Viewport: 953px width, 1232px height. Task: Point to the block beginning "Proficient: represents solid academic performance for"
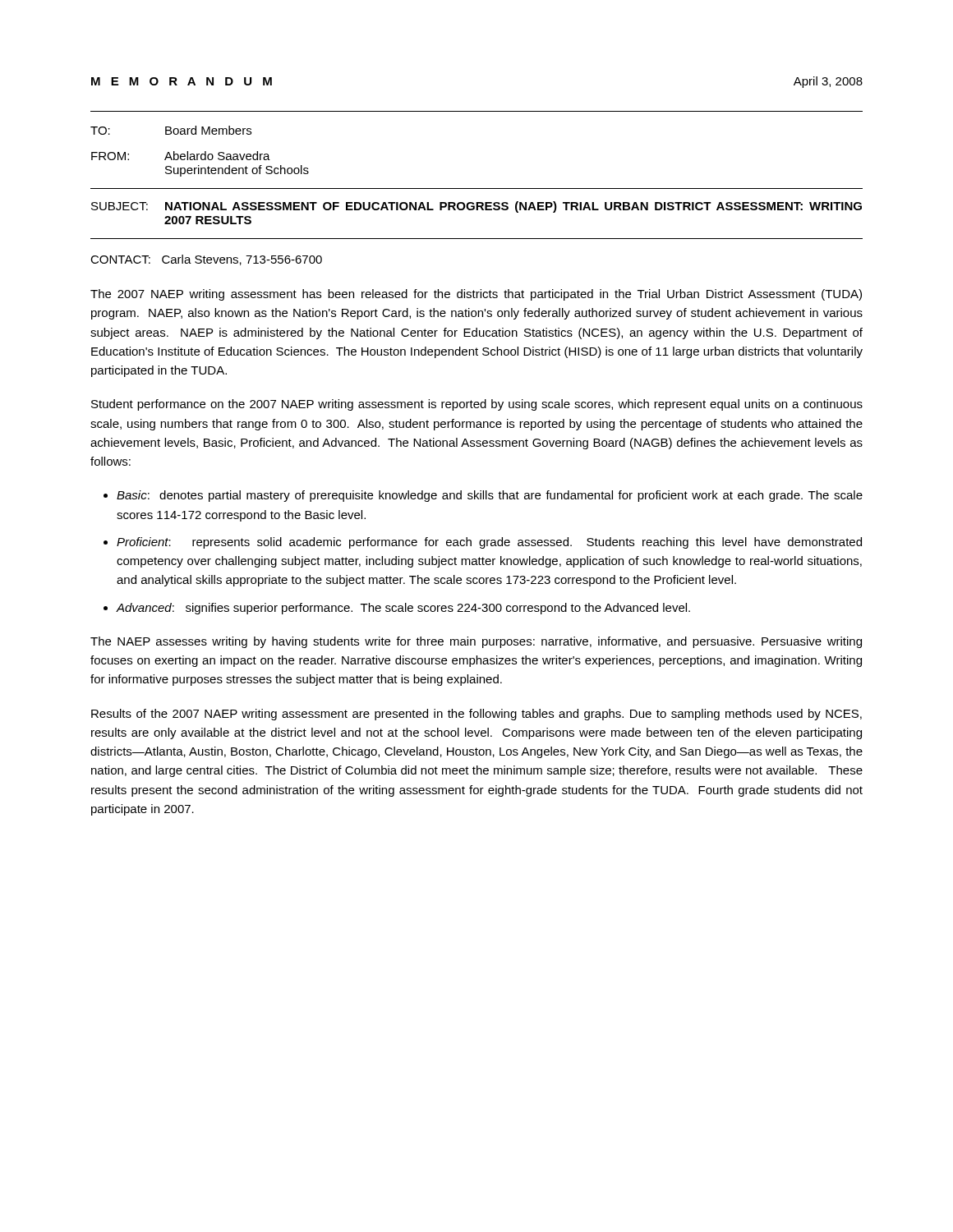tap(490, 561)
